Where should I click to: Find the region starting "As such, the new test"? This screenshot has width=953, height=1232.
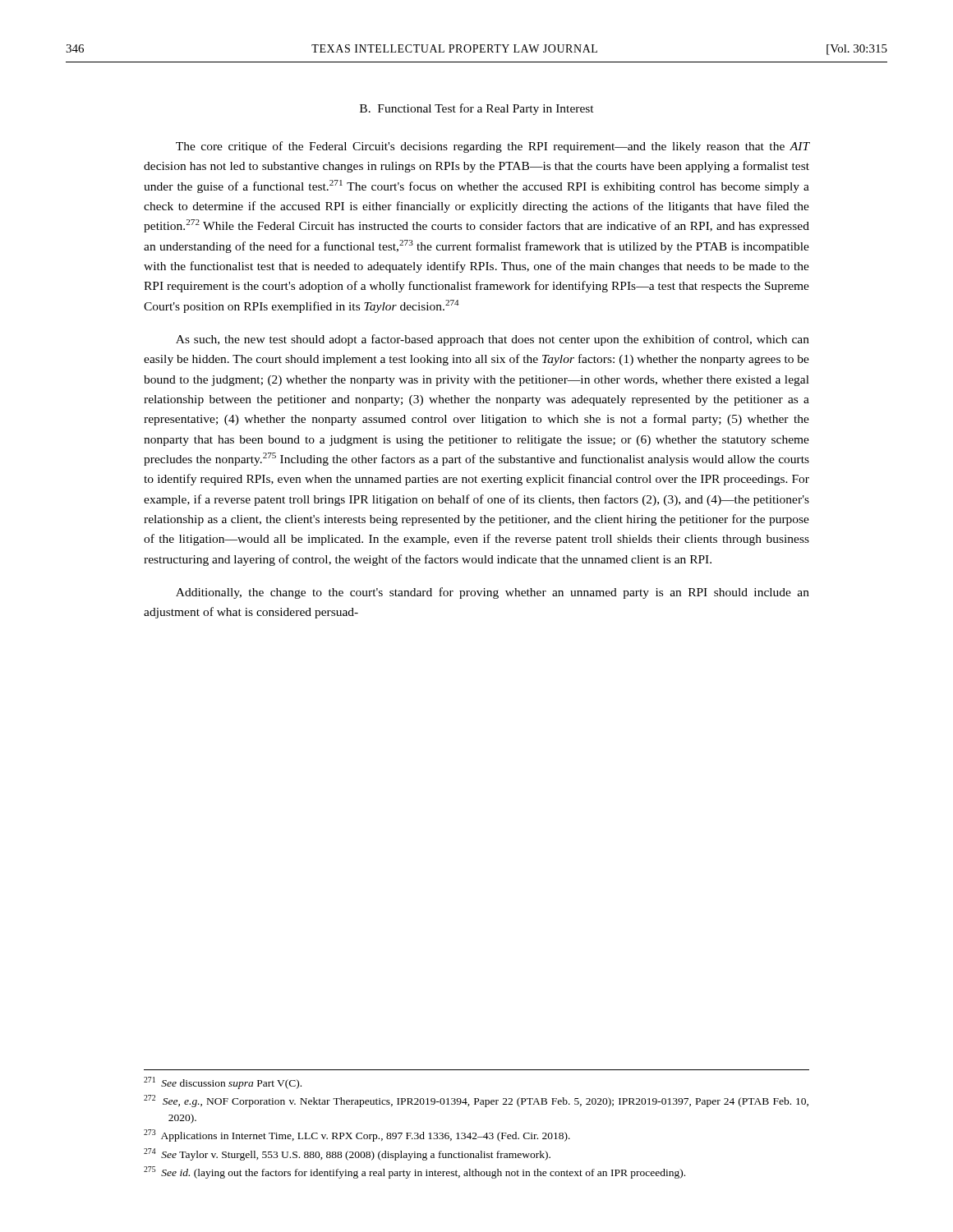476,449
